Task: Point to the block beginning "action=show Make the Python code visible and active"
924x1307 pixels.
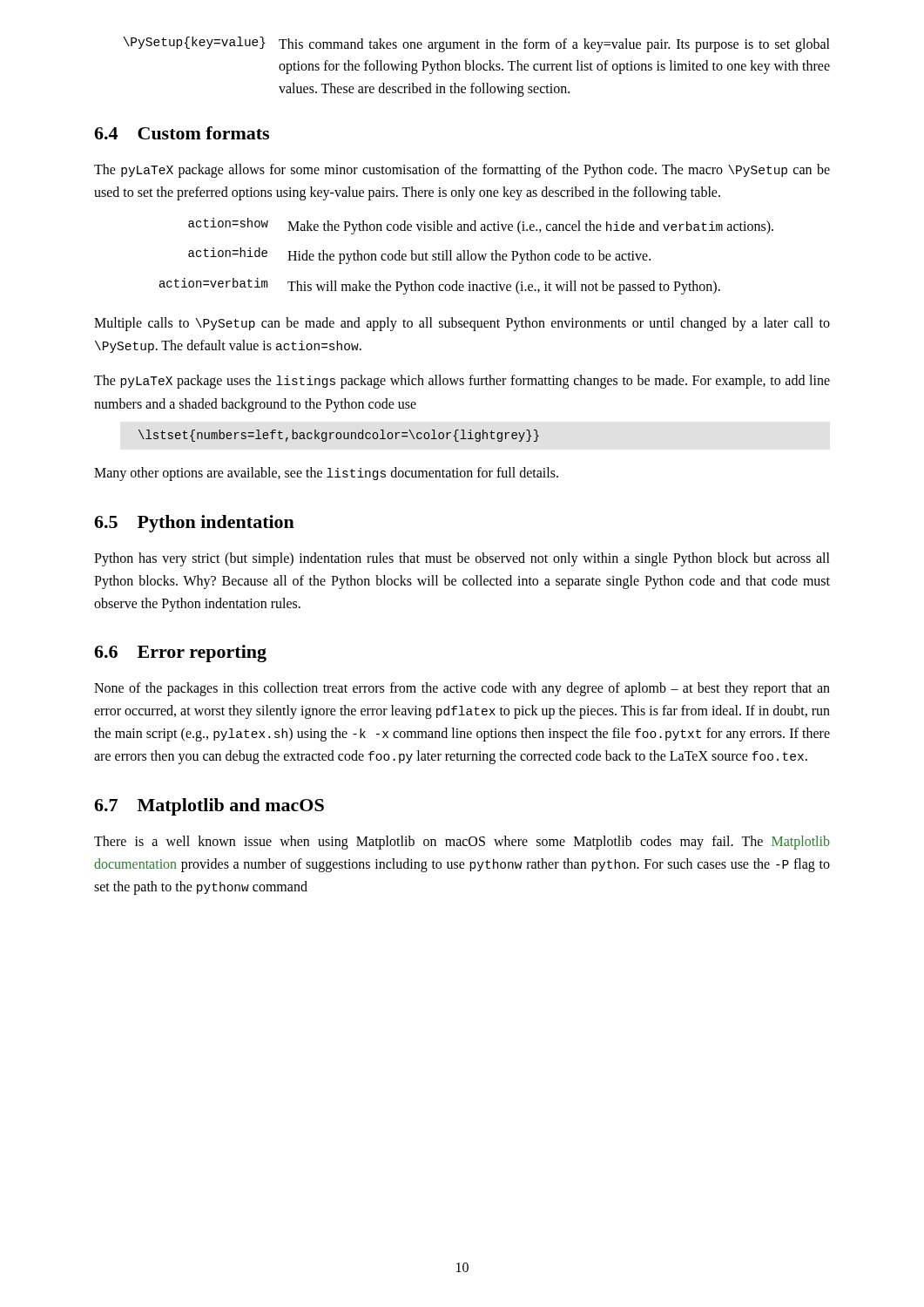Action: tap(462, 227)
